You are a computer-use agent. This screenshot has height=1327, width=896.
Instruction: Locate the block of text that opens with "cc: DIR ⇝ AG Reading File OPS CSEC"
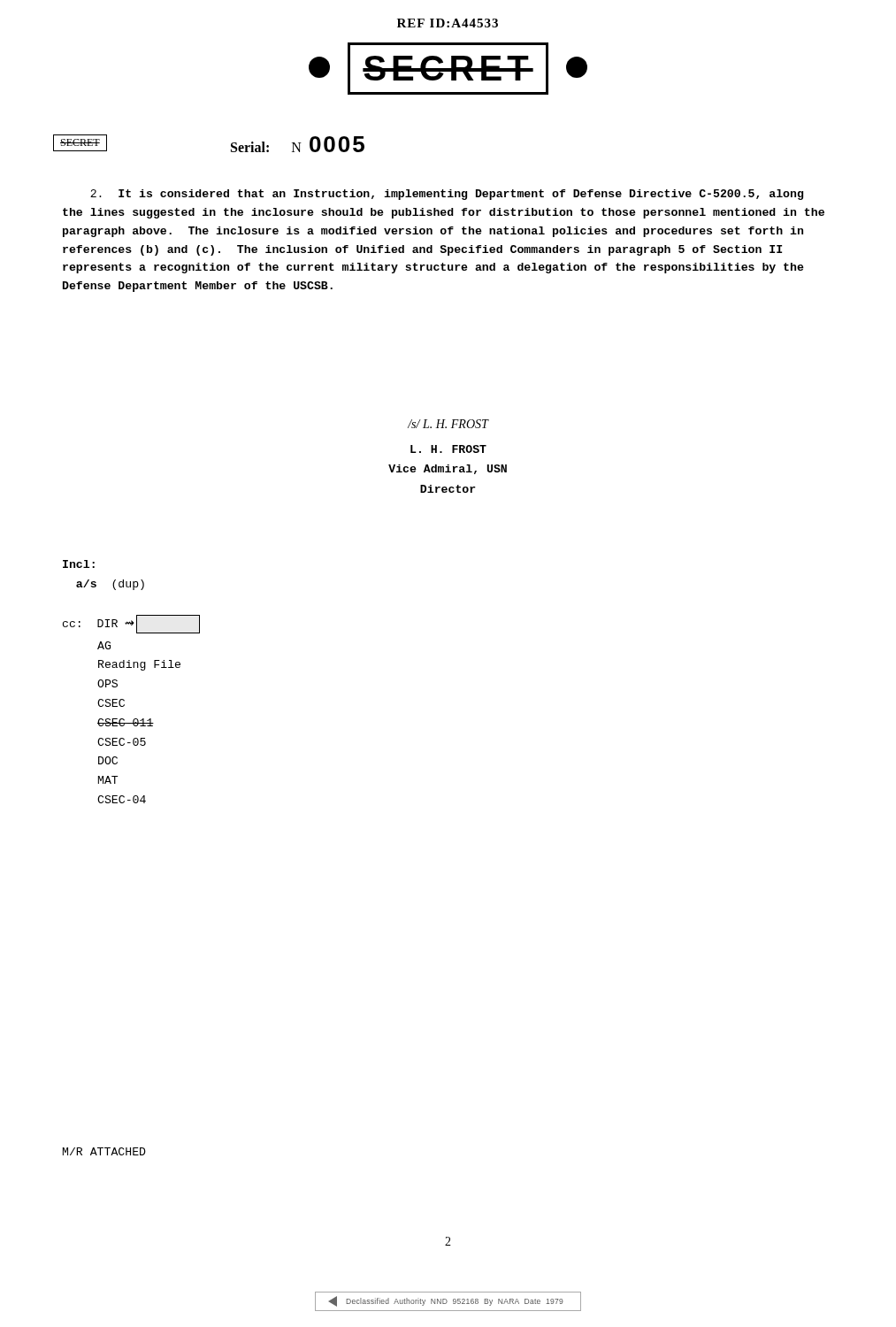coord(131,710)
